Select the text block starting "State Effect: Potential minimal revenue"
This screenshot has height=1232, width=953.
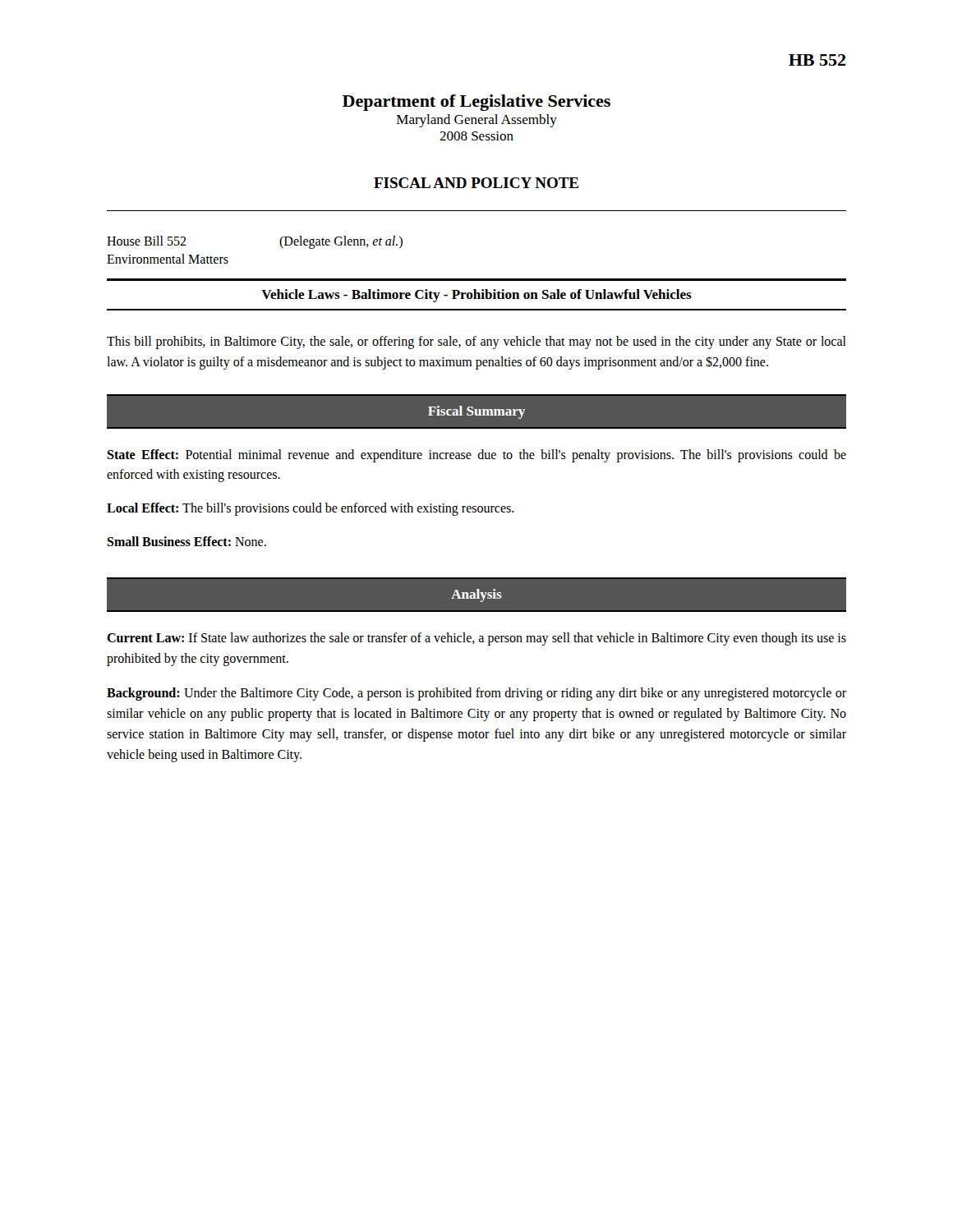click(476, 464)
